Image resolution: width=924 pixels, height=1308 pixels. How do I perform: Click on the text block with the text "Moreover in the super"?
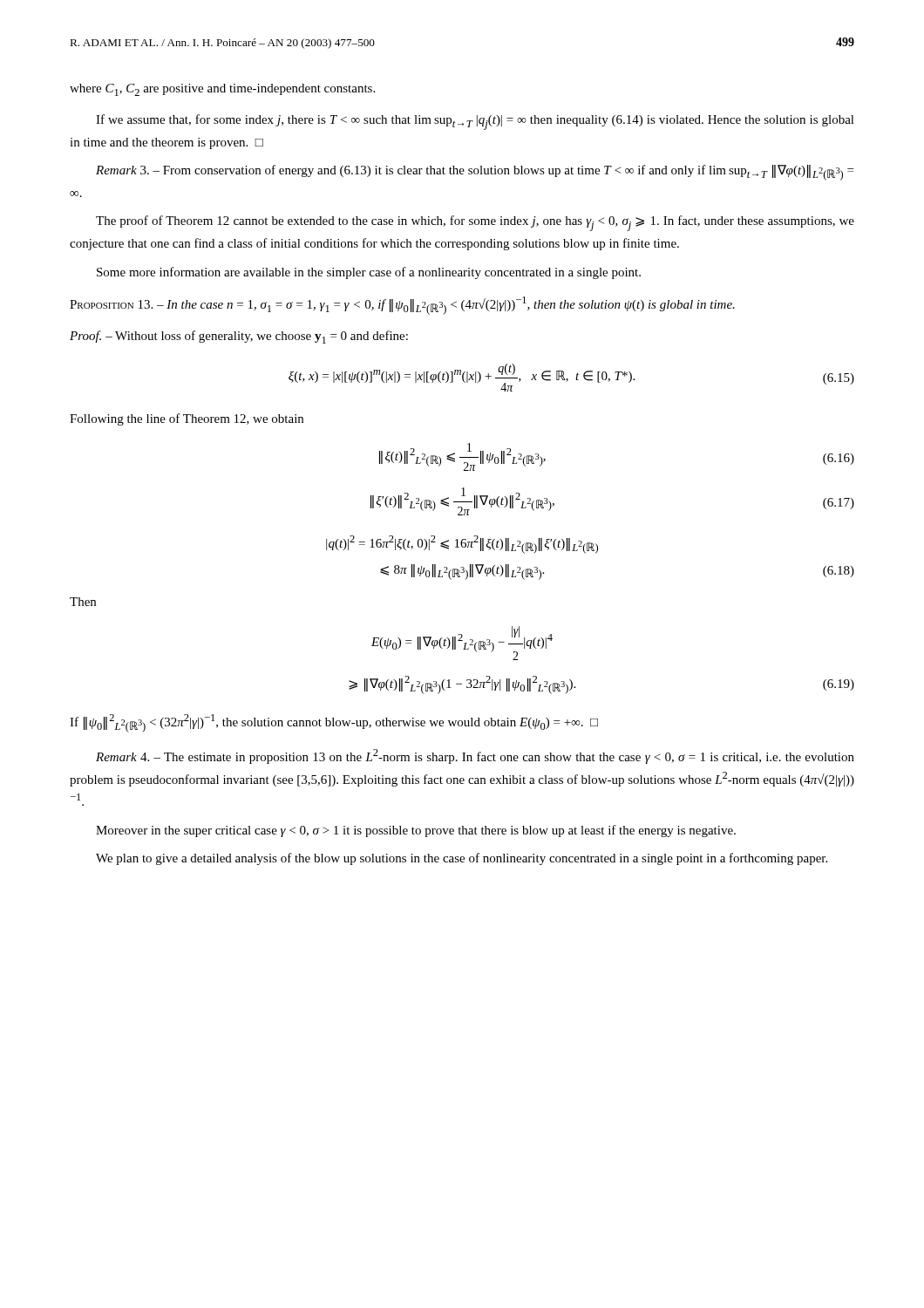point(416,830)
